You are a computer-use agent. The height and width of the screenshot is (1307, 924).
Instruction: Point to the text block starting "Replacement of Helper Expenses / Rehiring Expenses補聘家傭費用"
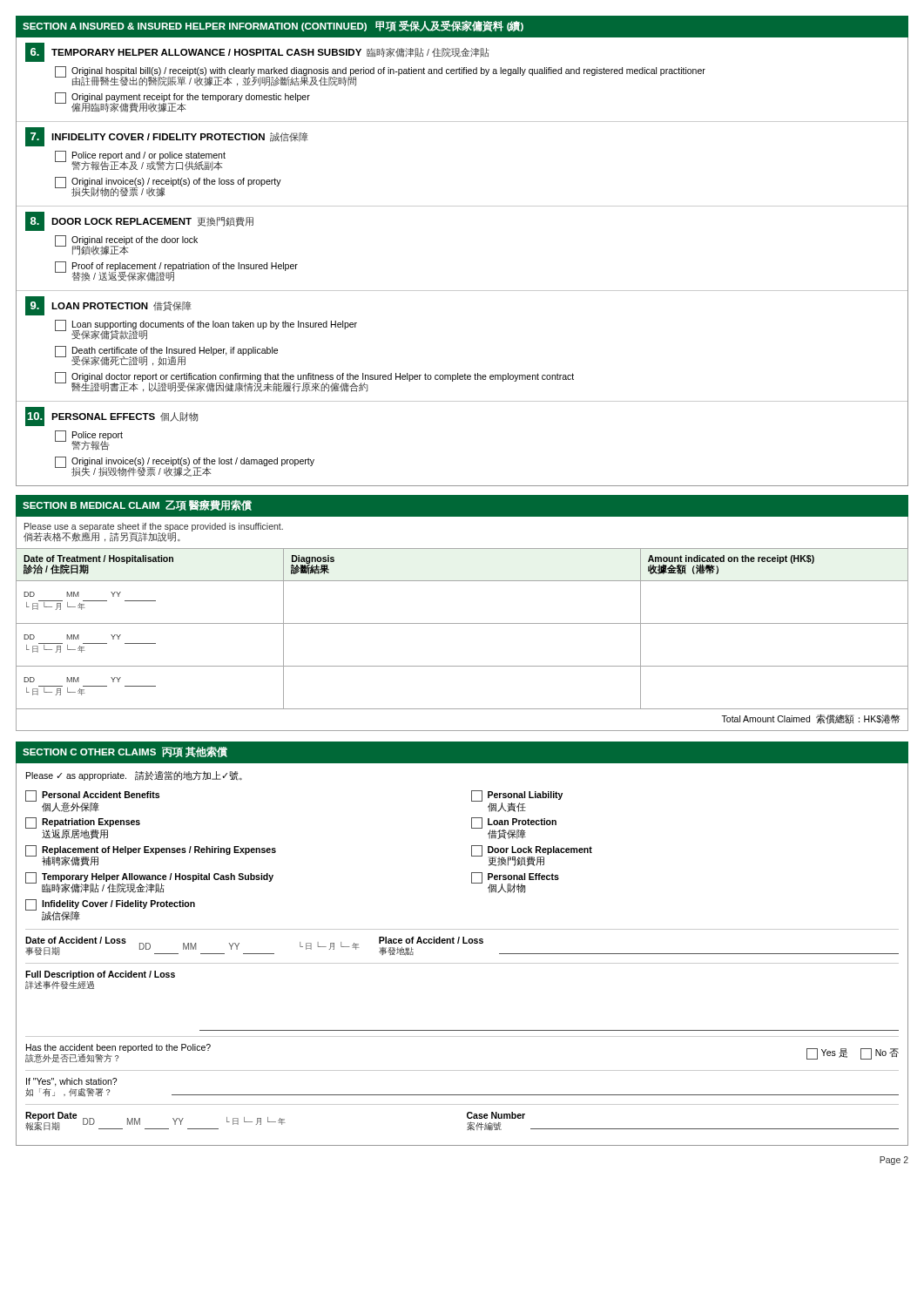click(151, 856)
